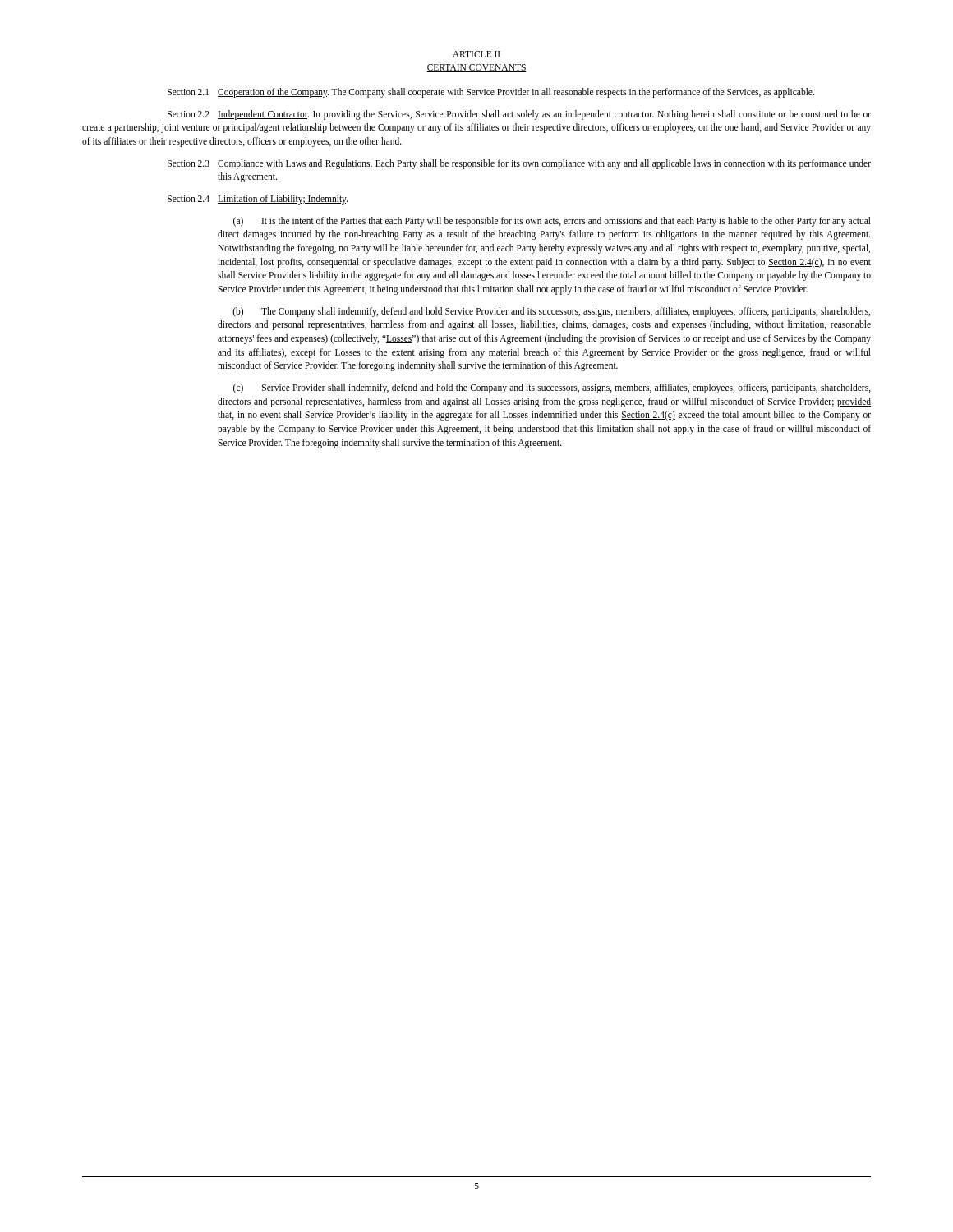953x1232 pixels.
Task: Navigate to the text starting "(b) The Company shall indemnify, defend"
Action: point(476,339)
